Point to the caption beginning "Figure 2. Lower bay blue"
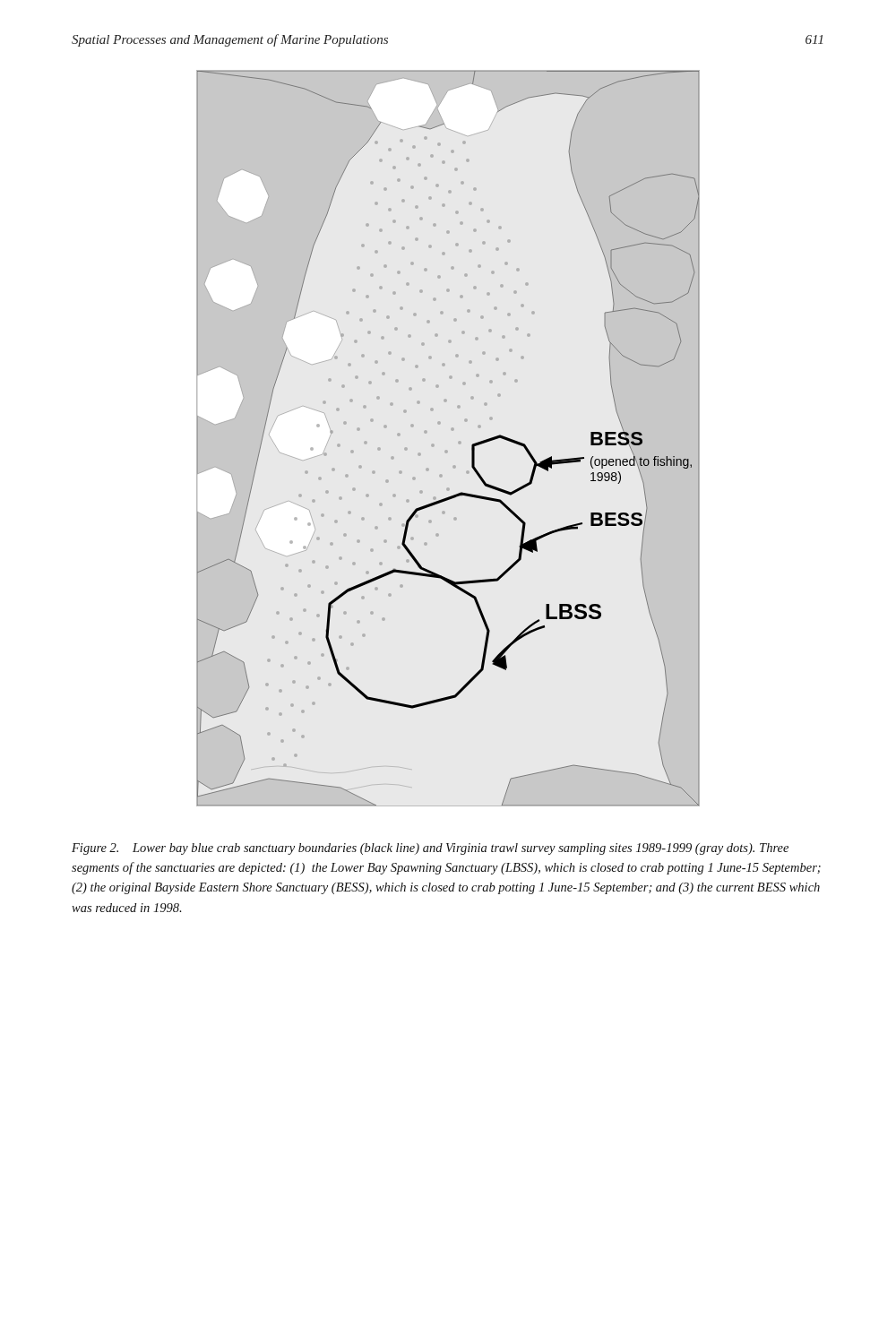Screen dimensions: 1344x896 (448, 878)
